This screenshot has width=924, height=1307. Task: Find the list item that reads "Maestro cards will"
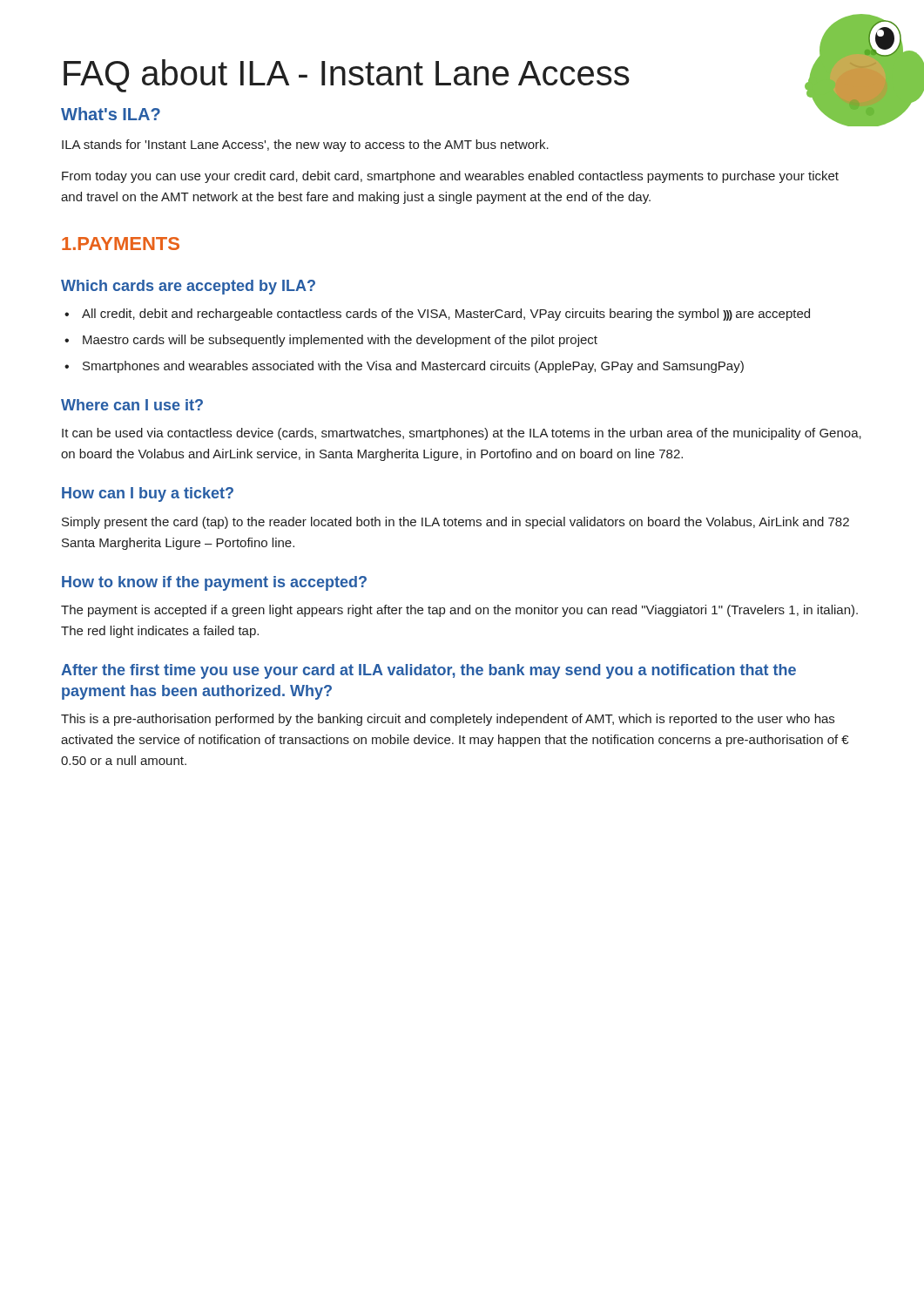(340, 339)
